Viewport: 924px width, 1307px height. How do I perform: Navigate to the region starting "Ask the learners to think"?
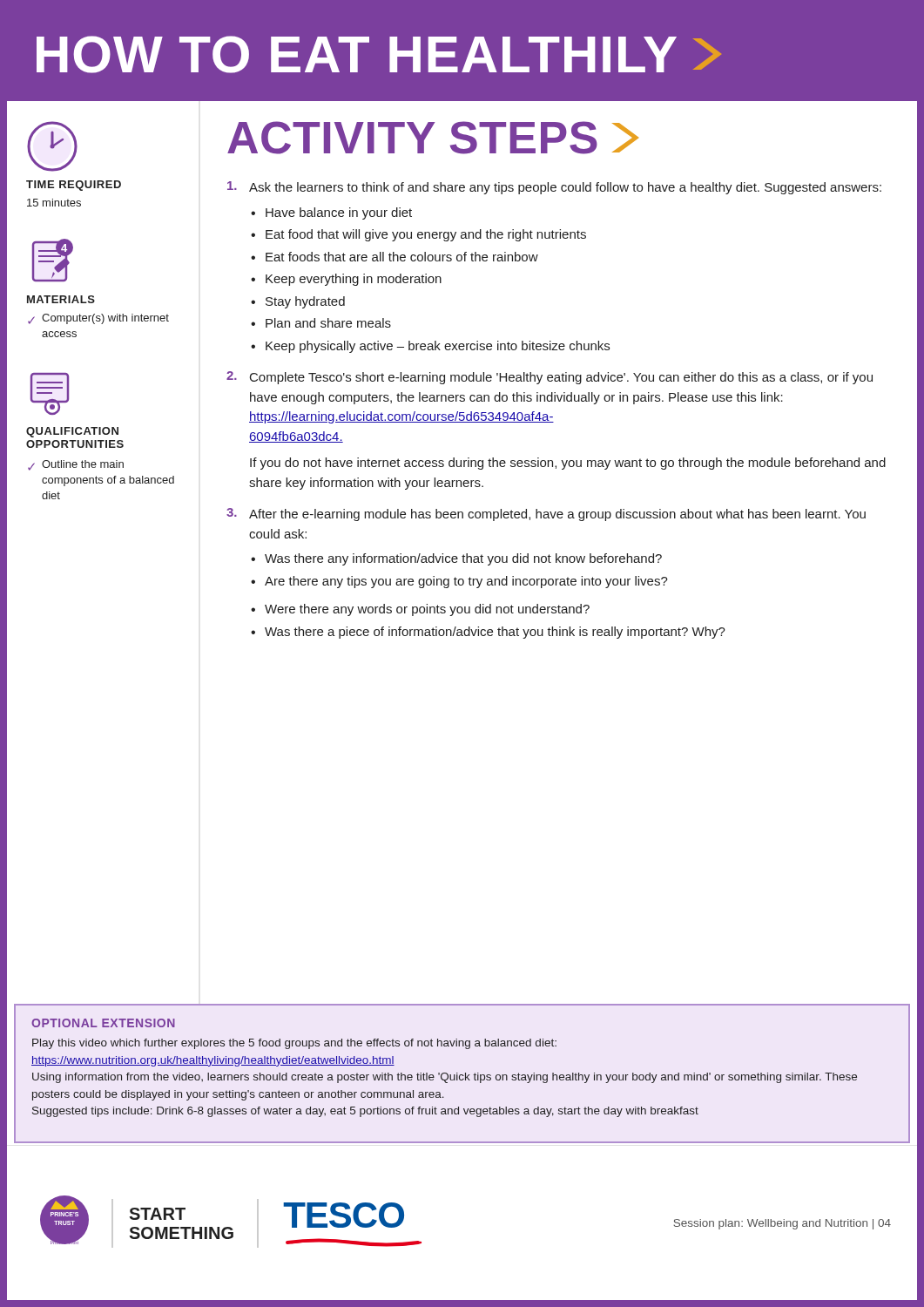tap(554, 188)
